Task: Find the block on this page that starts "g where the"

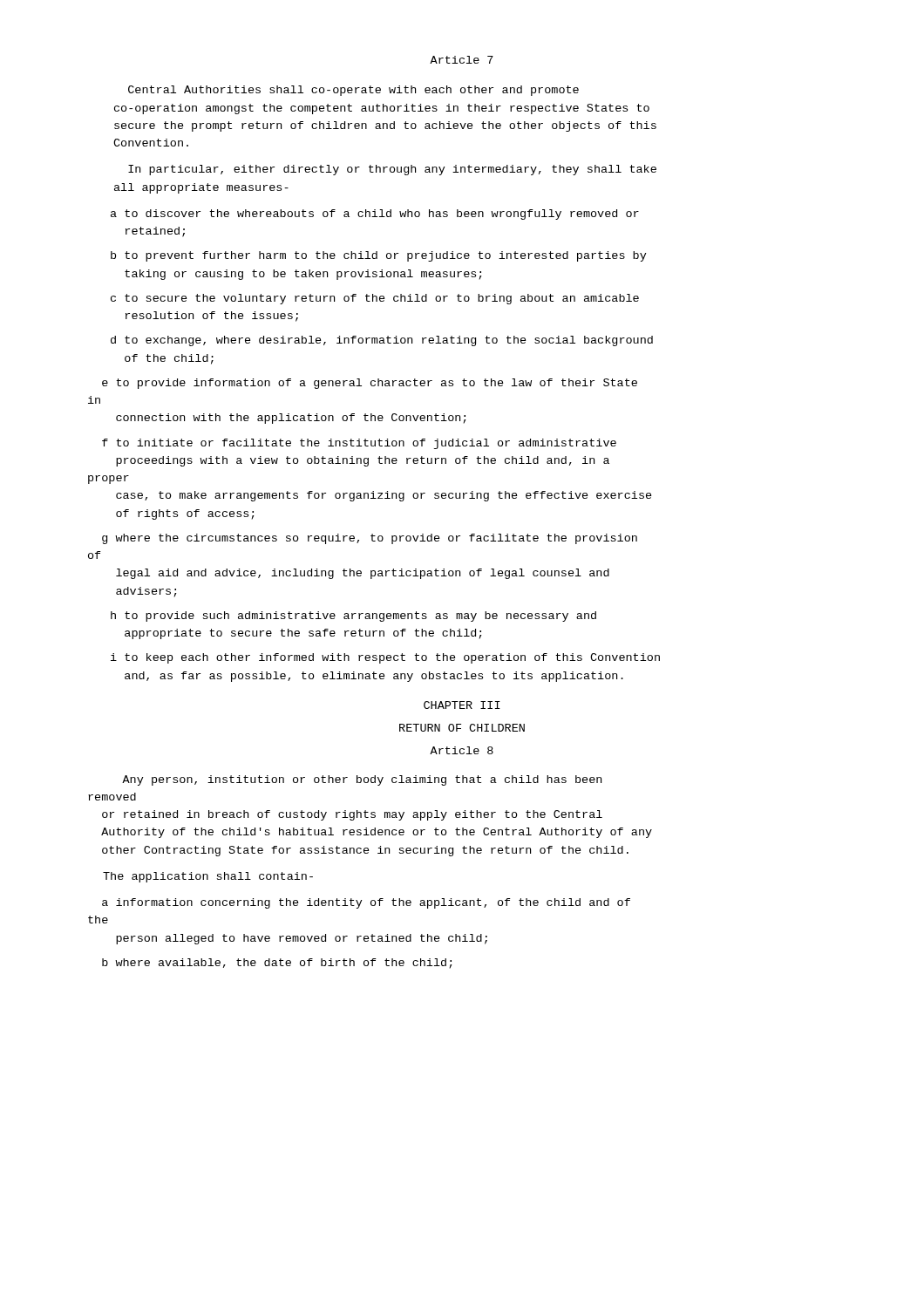Action: [x=363, y=565]
